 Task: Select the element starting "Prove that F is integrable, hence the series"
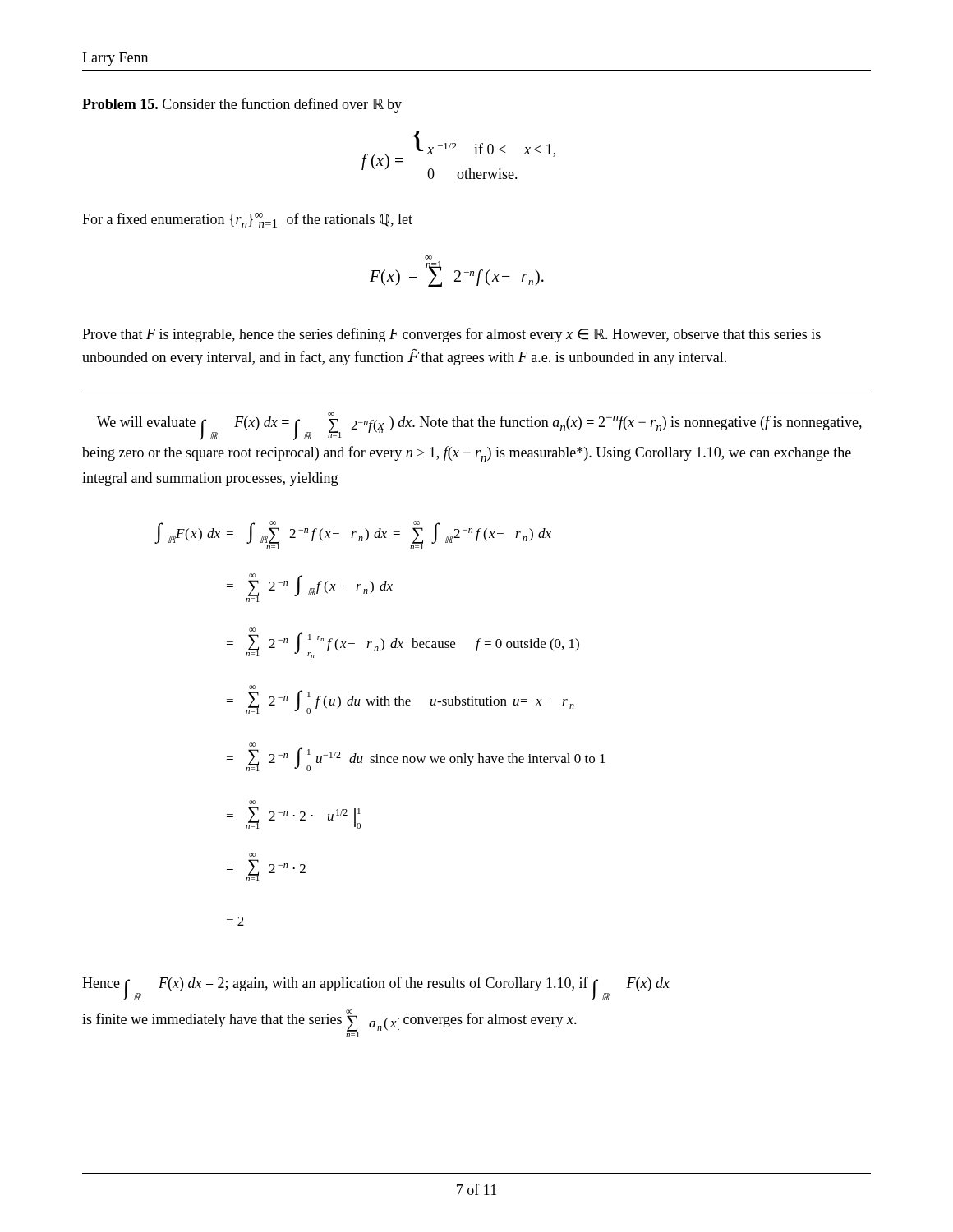pos(452,346)
